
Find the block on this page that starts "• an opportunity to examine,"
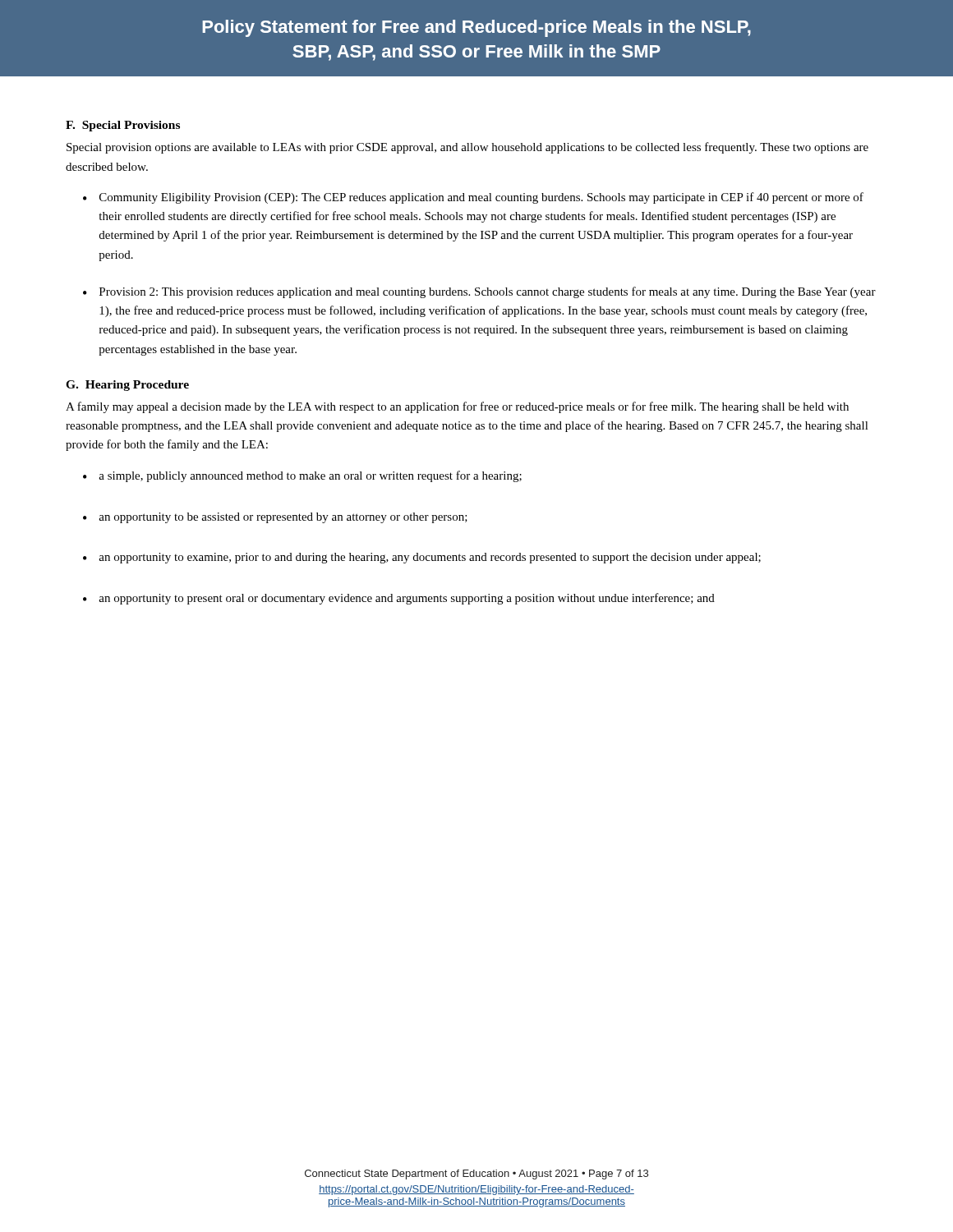coord(485,560)
